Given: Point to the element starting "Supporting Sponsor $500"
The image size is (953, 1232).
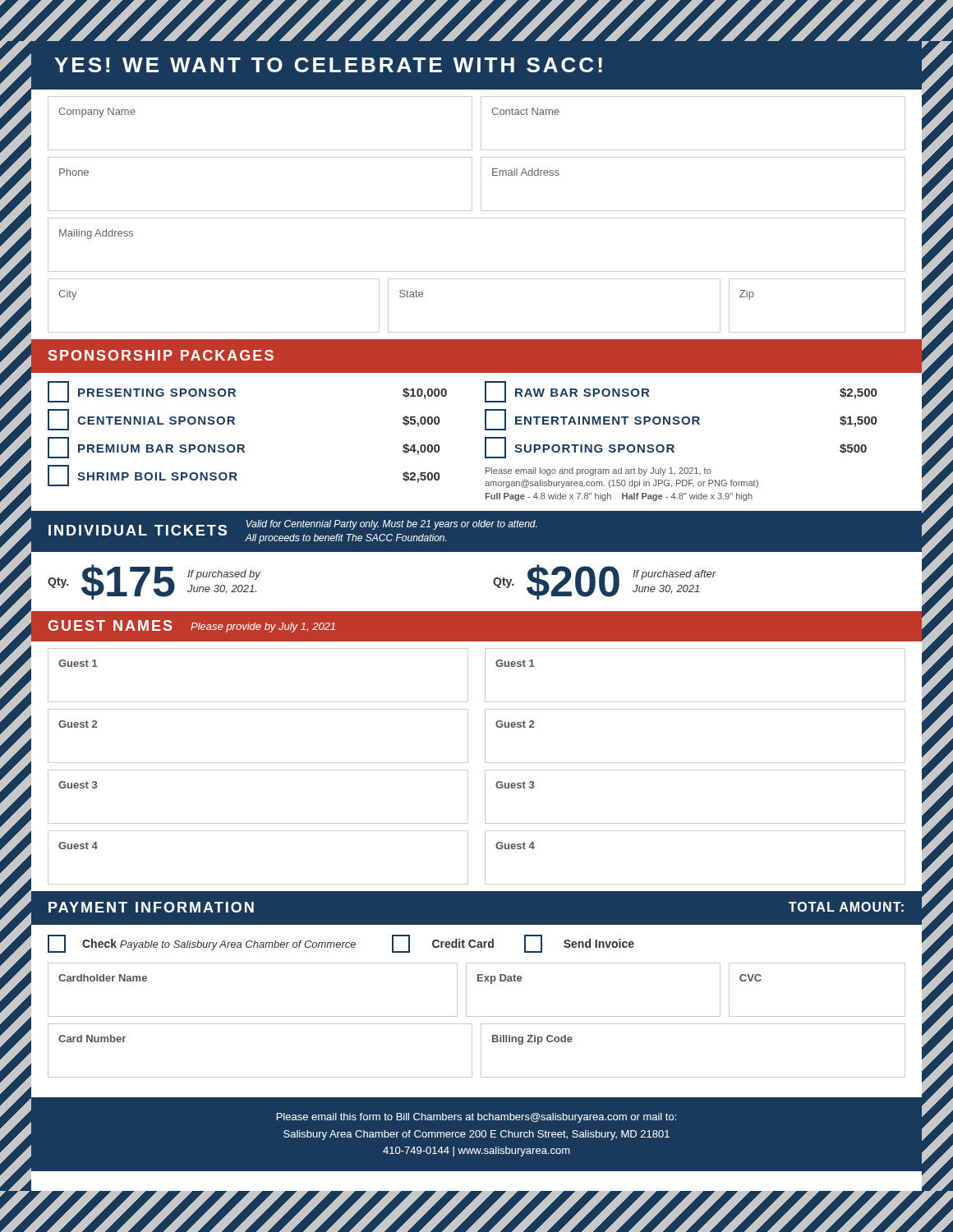Looking at the screenshot, I should (x=676, y=448).
